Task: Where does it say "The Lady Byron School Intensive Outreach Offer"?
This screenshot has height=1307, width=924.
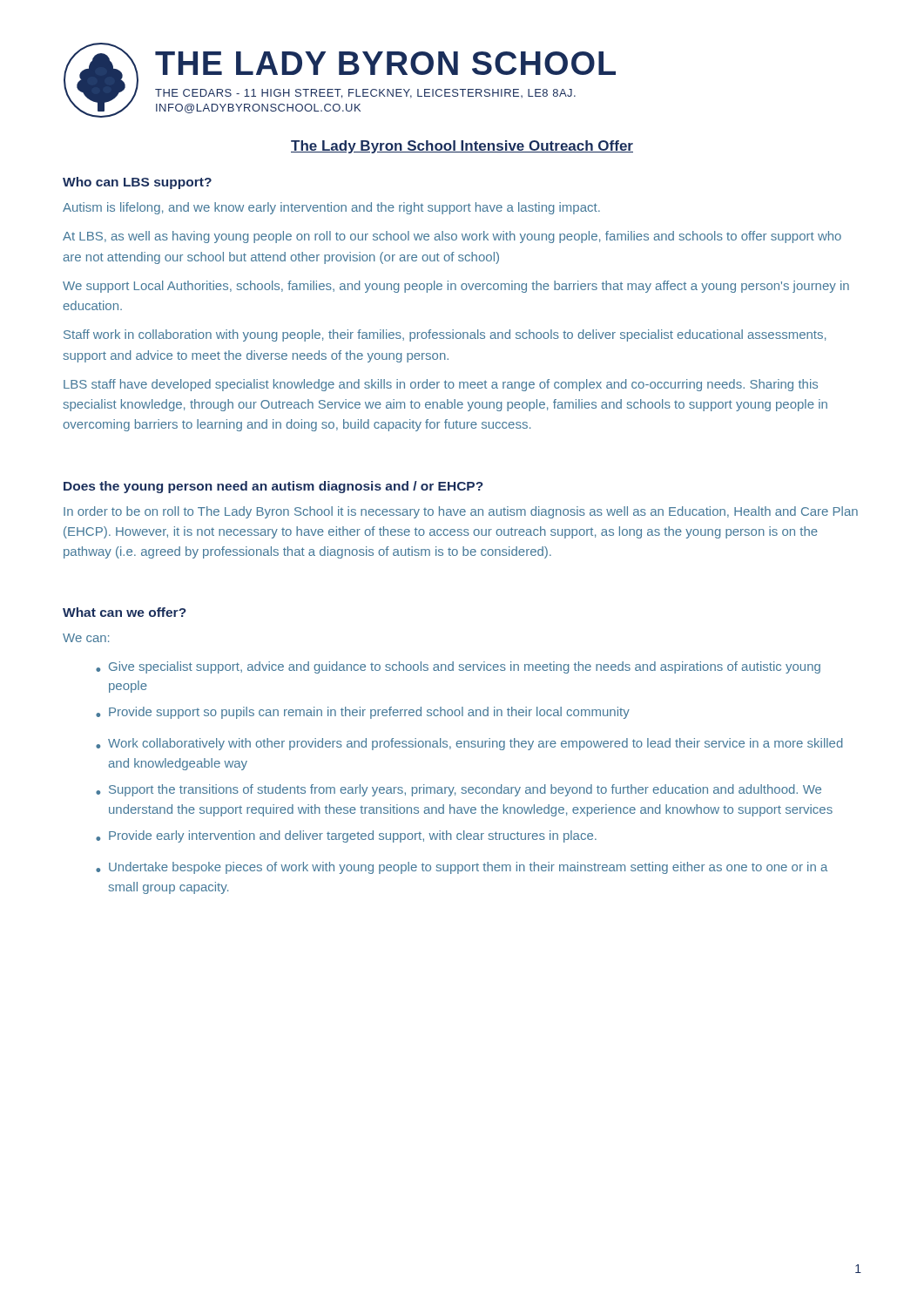Action: click(462, 146)
